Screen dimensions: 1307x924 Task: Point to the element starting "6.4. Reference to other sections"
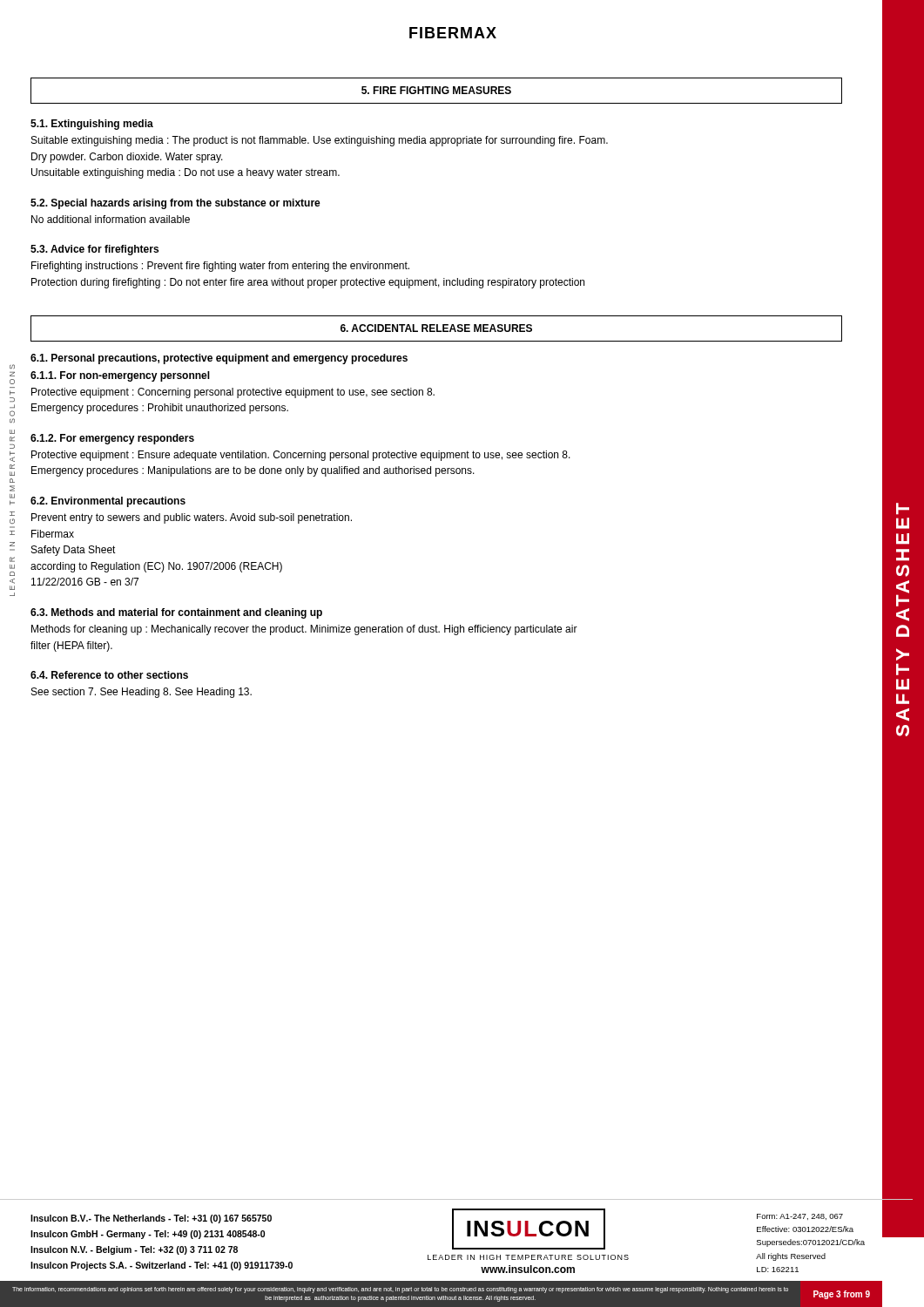click(x=109, y=675)
